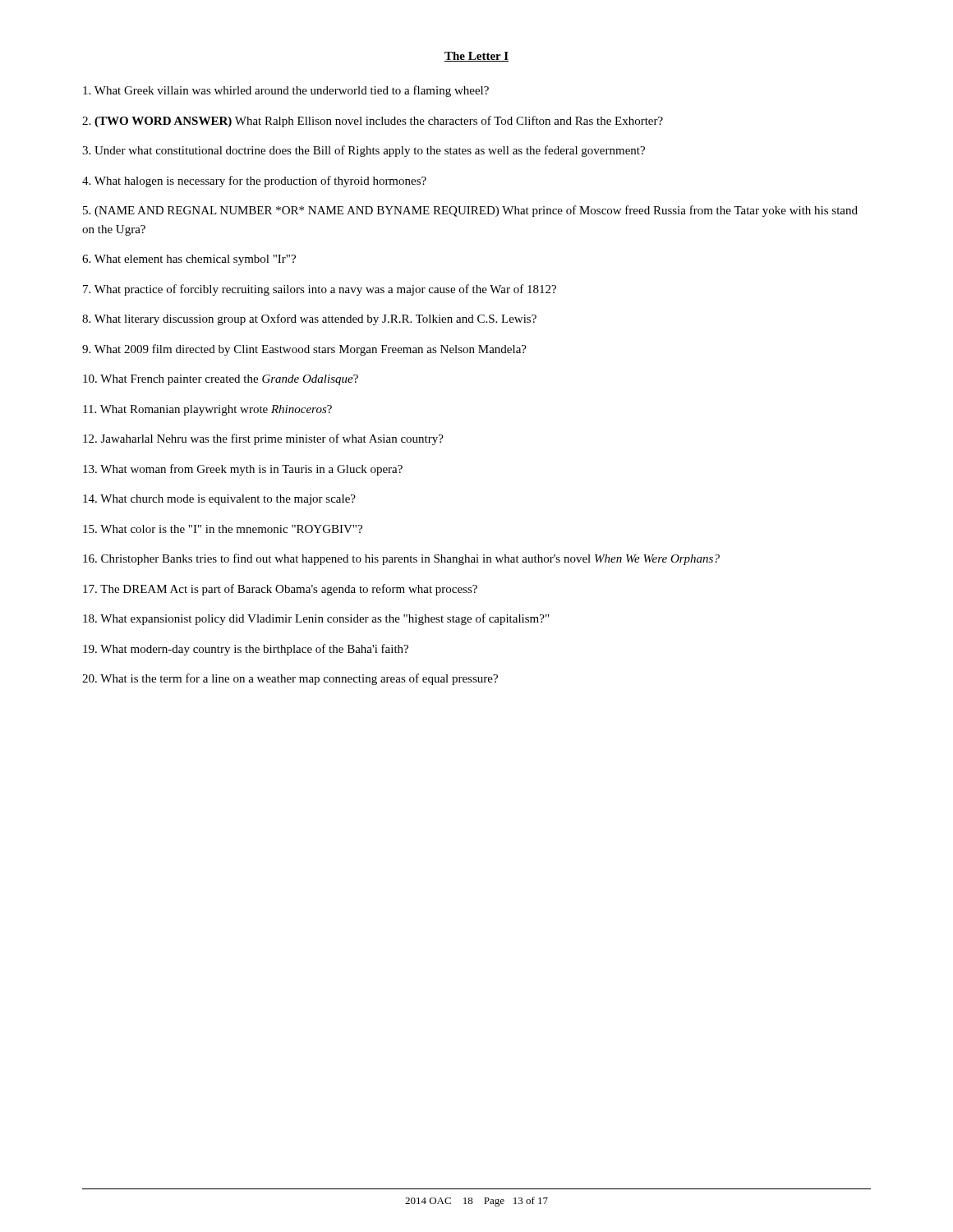Navigate to the block starting "6. What element has"
Viewport: 953px width, 1232px height.
pyautogui.click(x=189, y=259)
